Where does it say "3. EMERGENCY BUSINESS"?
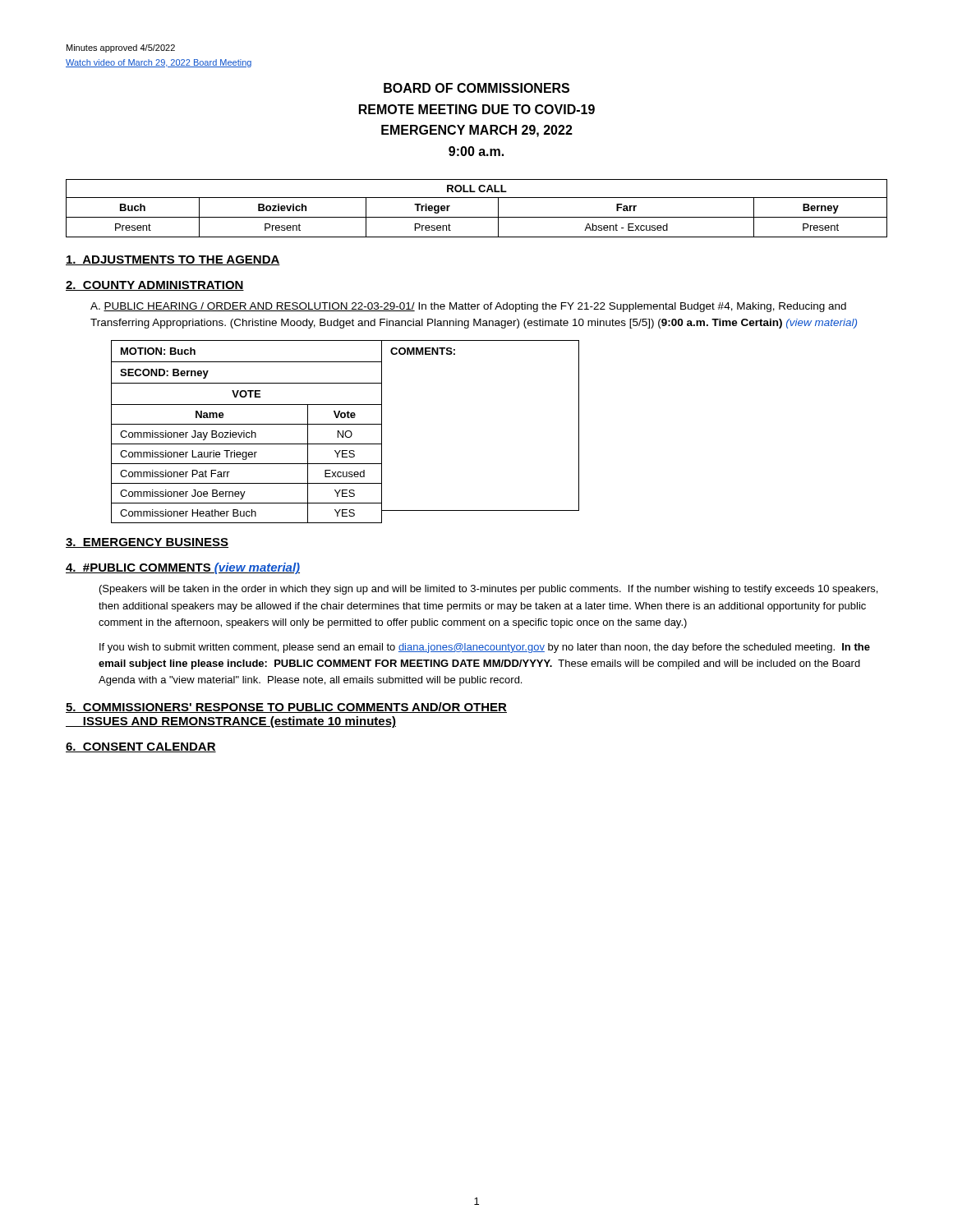The width and height of the screenshot is (953, 1232). pos(147,542)
